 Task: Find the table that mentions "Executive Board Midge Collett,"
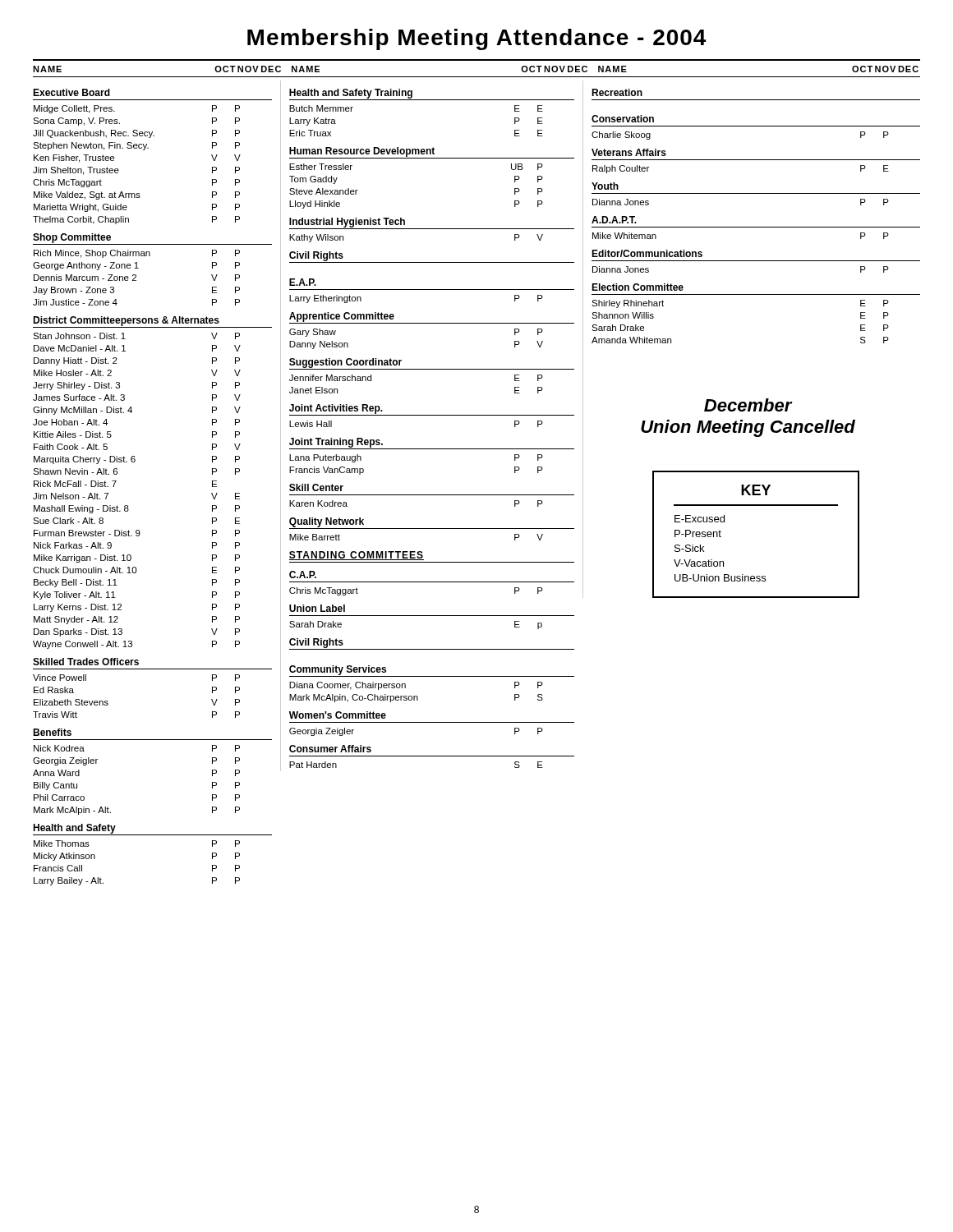[156, 484]
